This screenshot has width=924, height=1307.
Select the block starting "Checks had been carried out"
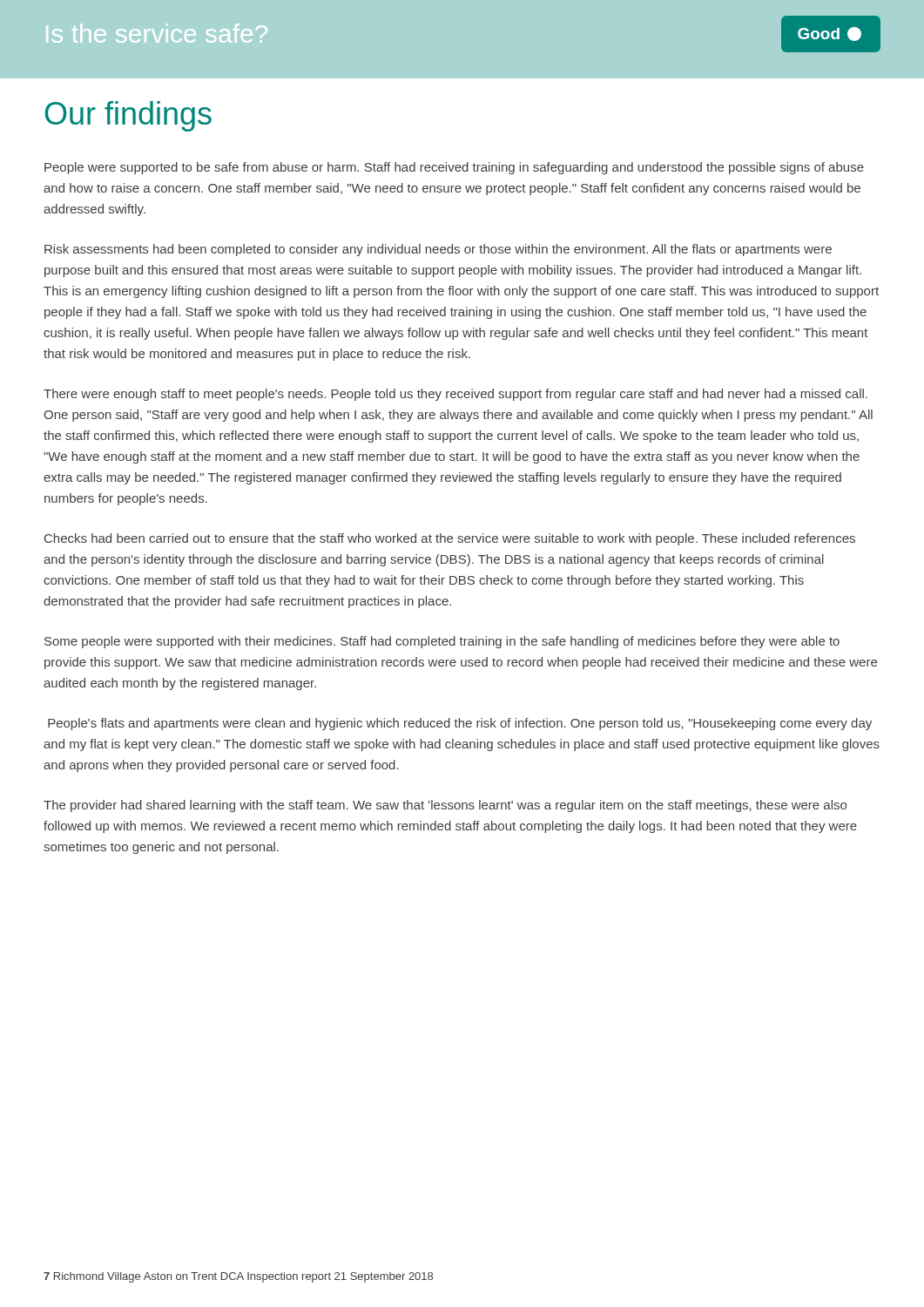pyautogui.click(x=450, y=569)
